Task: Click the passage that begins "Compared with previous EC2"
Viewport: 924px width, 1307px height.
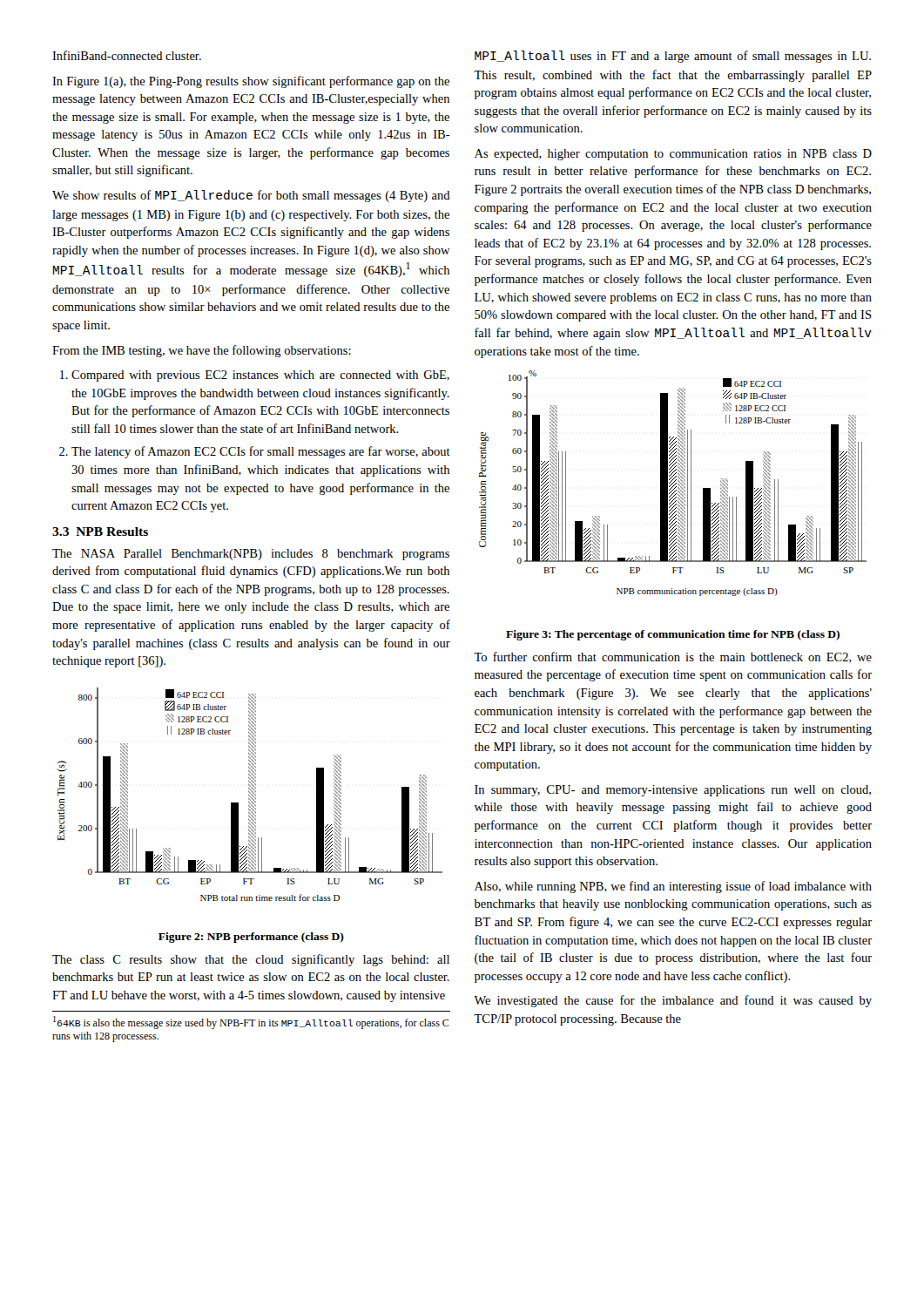Action: pos(261,402)
